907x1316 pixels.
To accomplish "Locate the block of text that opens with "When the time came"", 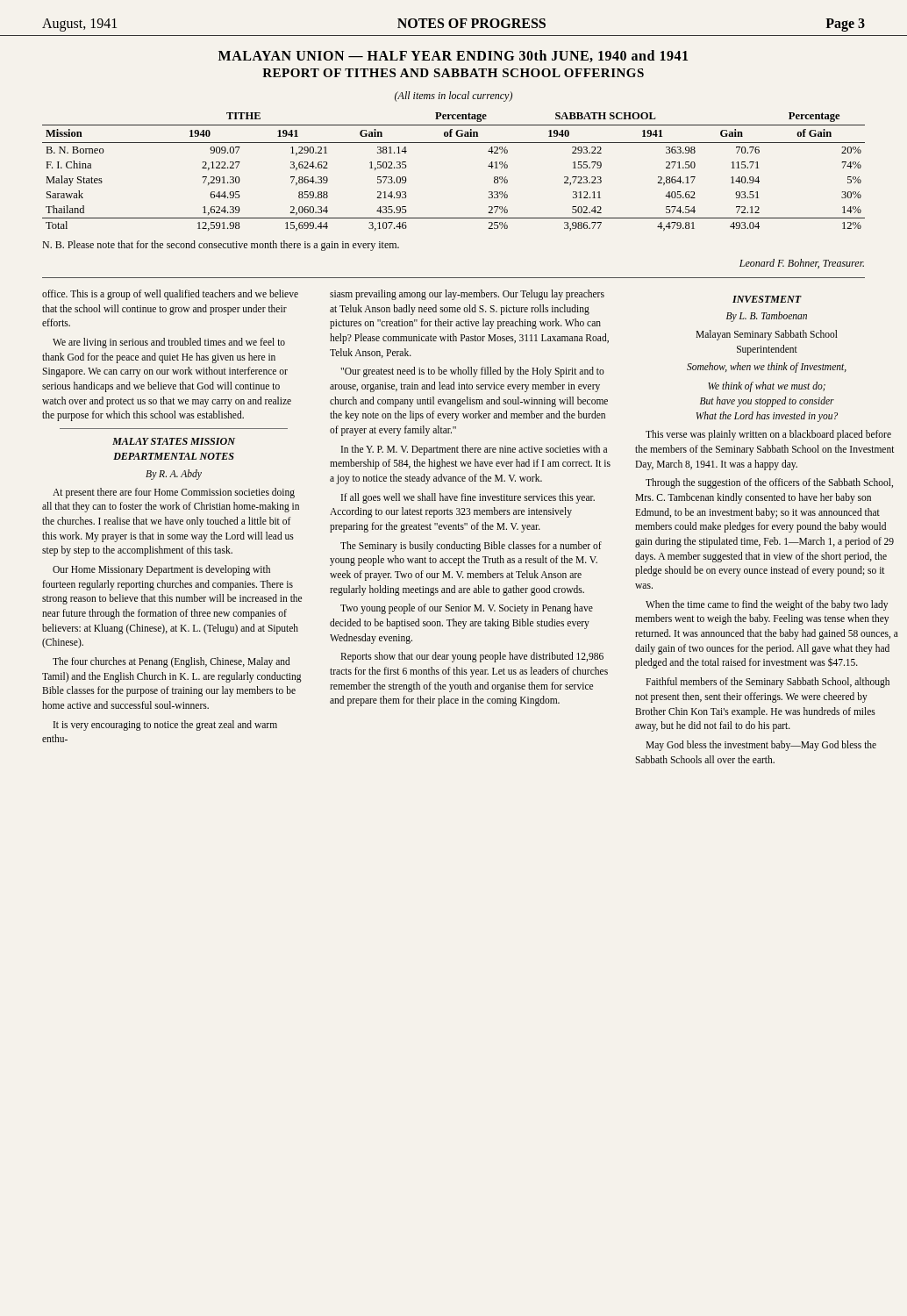I will 767,634.
